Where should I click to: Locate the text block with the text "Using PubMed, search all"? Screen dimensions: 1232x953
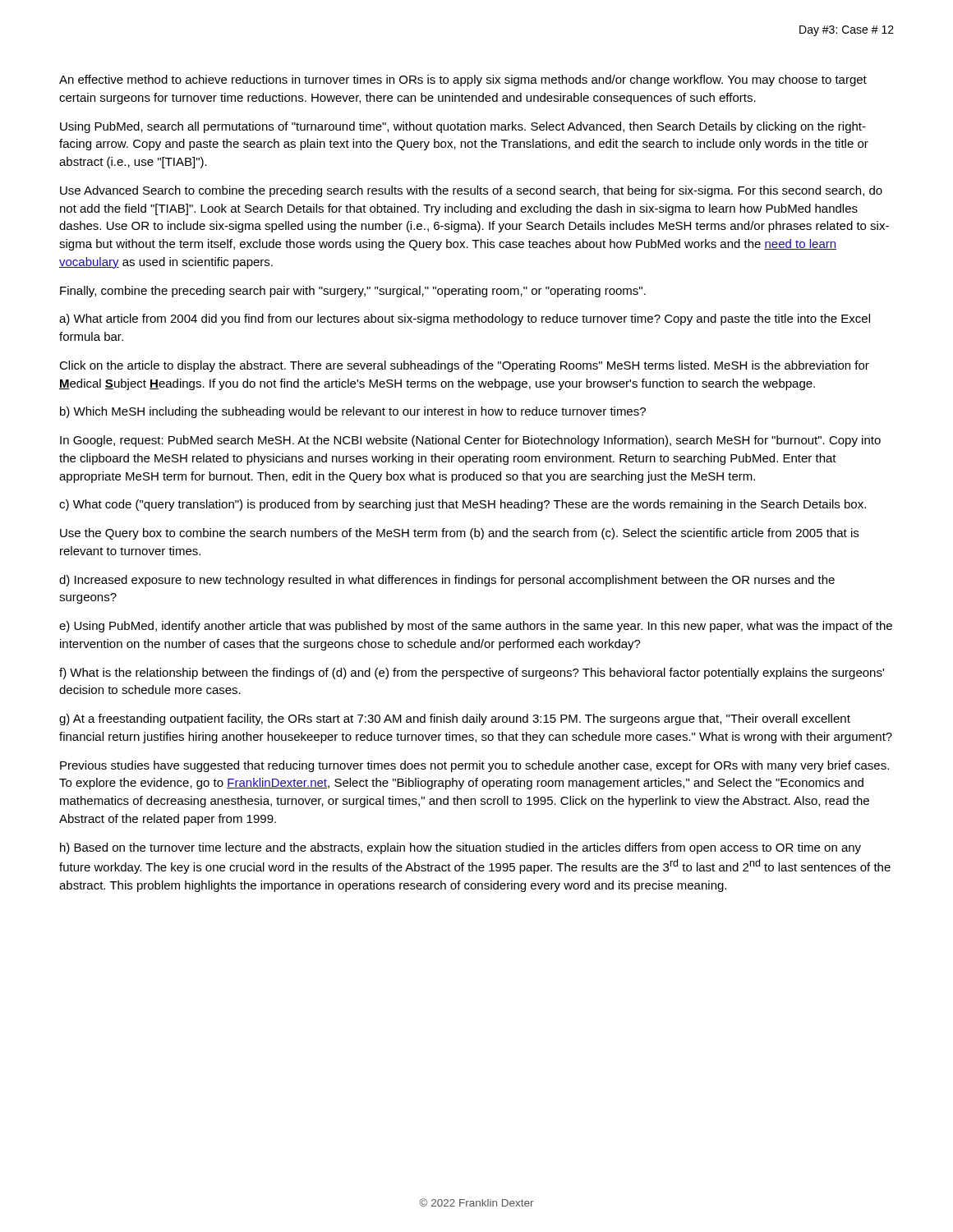464,144
